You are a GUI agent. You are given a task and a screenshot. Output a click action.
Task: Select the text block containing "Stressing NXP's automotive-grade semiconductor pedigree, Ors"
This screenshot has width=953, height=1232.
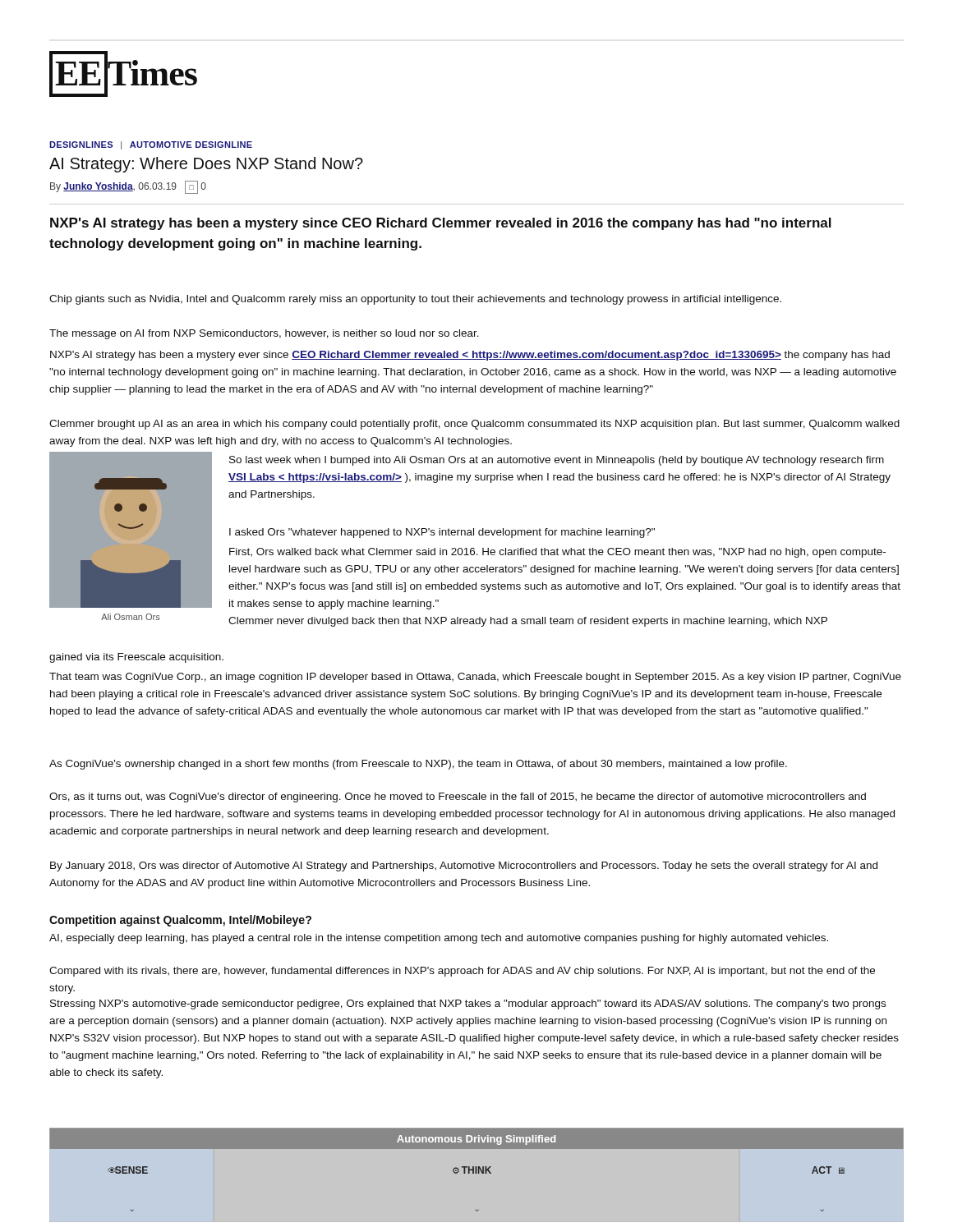(x=474, y=1038)
